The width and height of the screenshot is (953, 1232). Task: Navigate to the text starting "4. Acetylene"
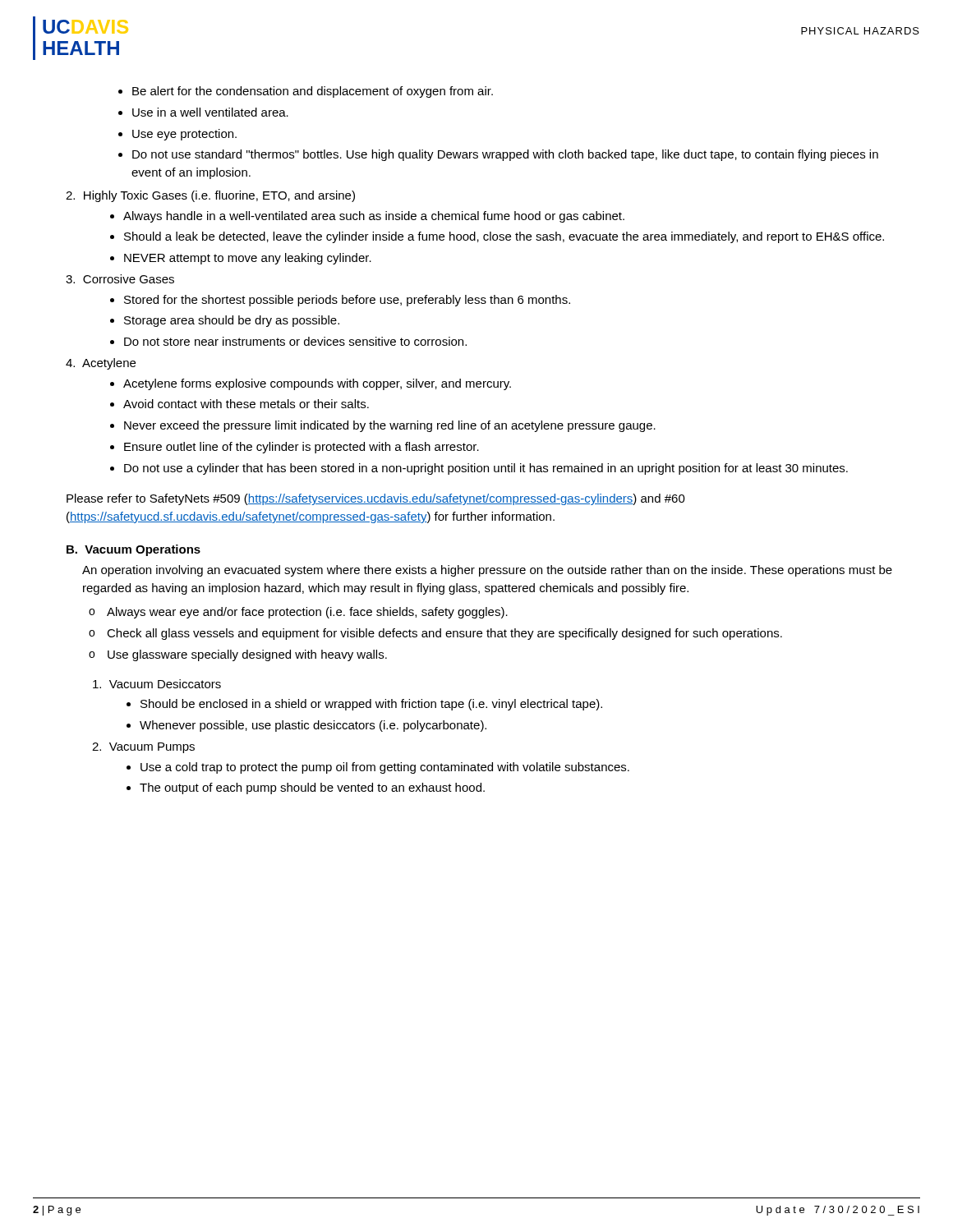point(101,362)
